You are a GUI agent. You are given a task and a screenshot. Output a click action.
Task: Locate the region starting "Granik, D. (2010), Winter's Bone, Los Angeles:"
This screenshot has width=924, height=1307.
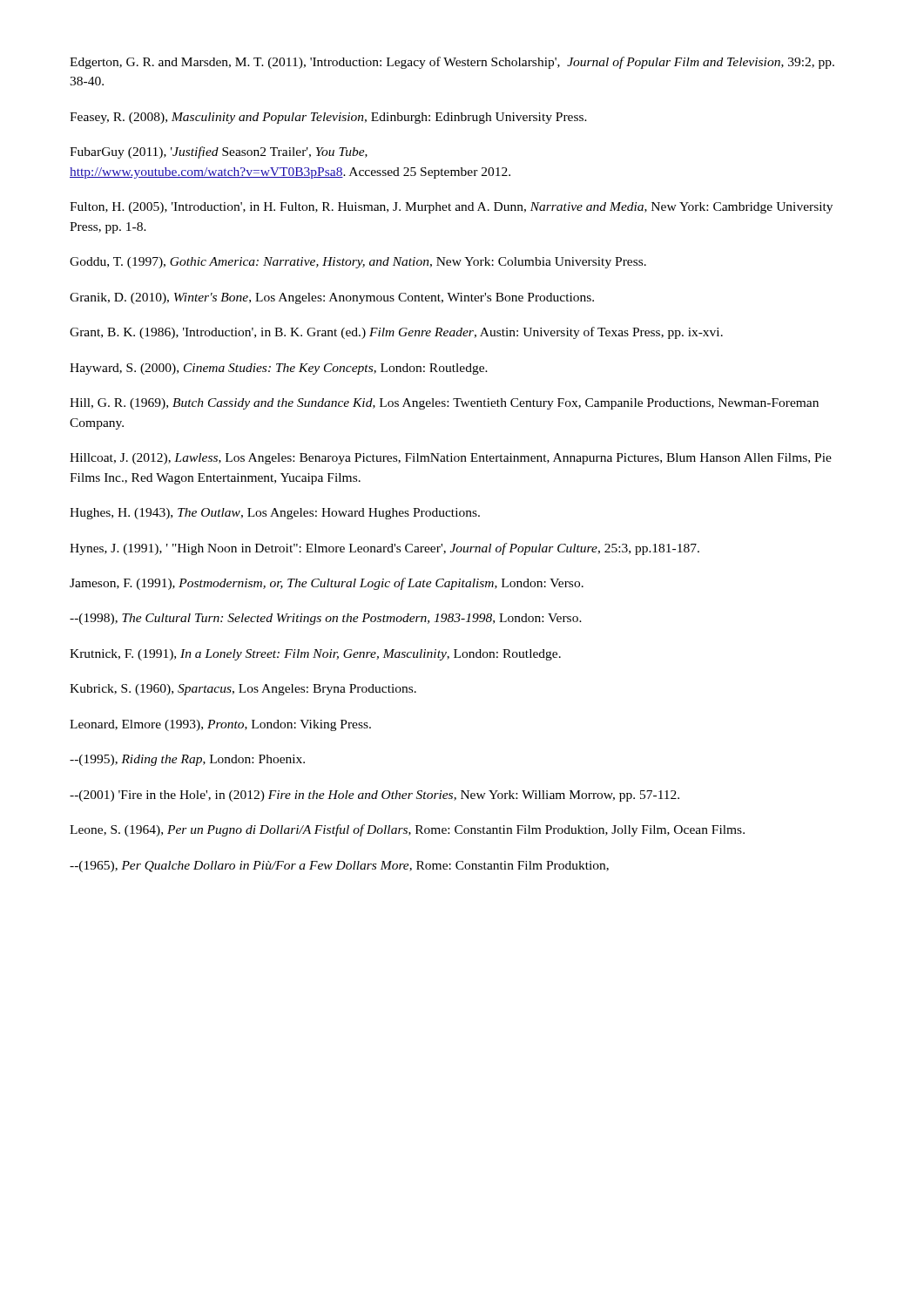coord(332,296)
